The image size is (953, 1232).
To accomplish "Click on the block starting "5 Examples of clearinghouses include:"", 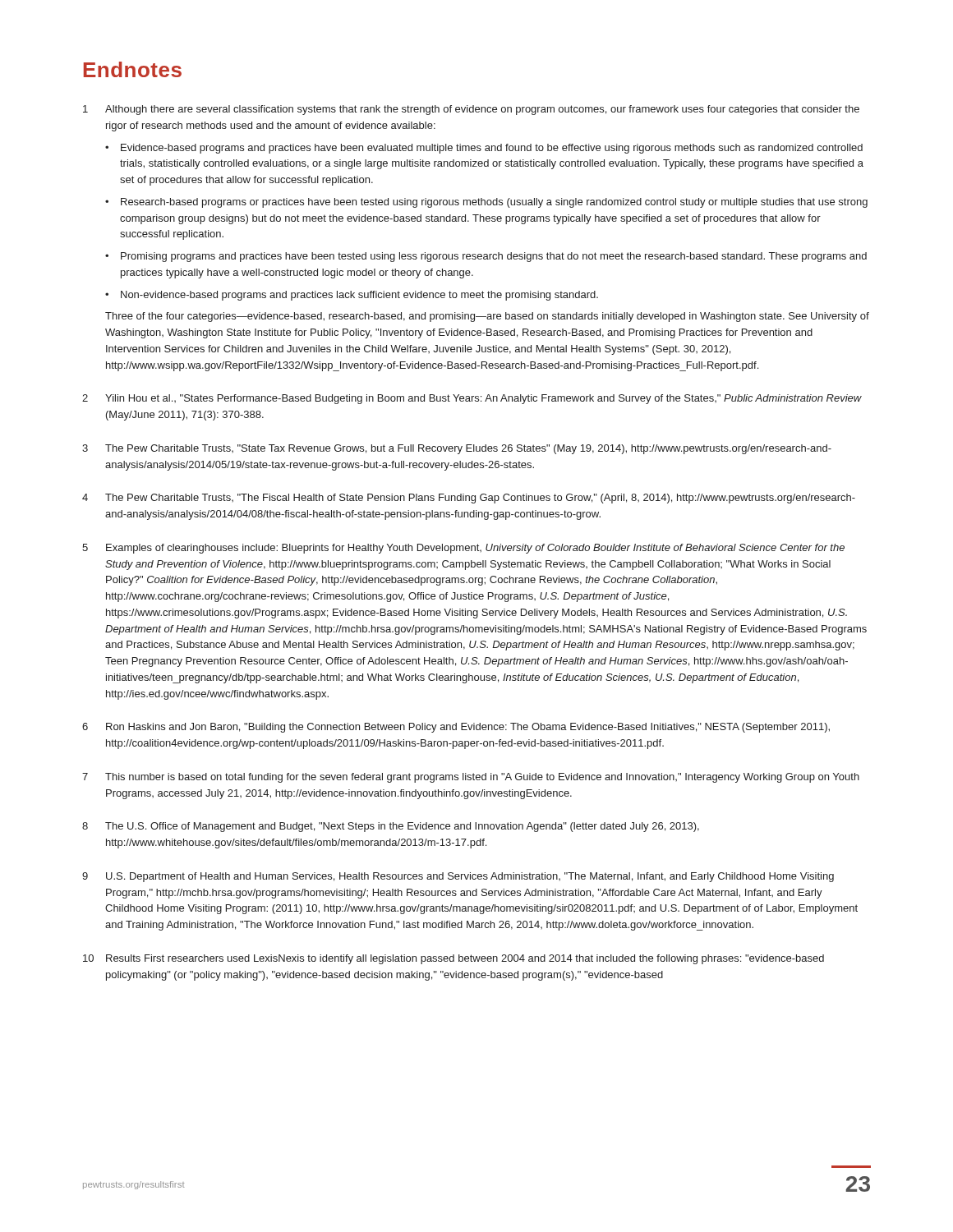I will point(476,623).
